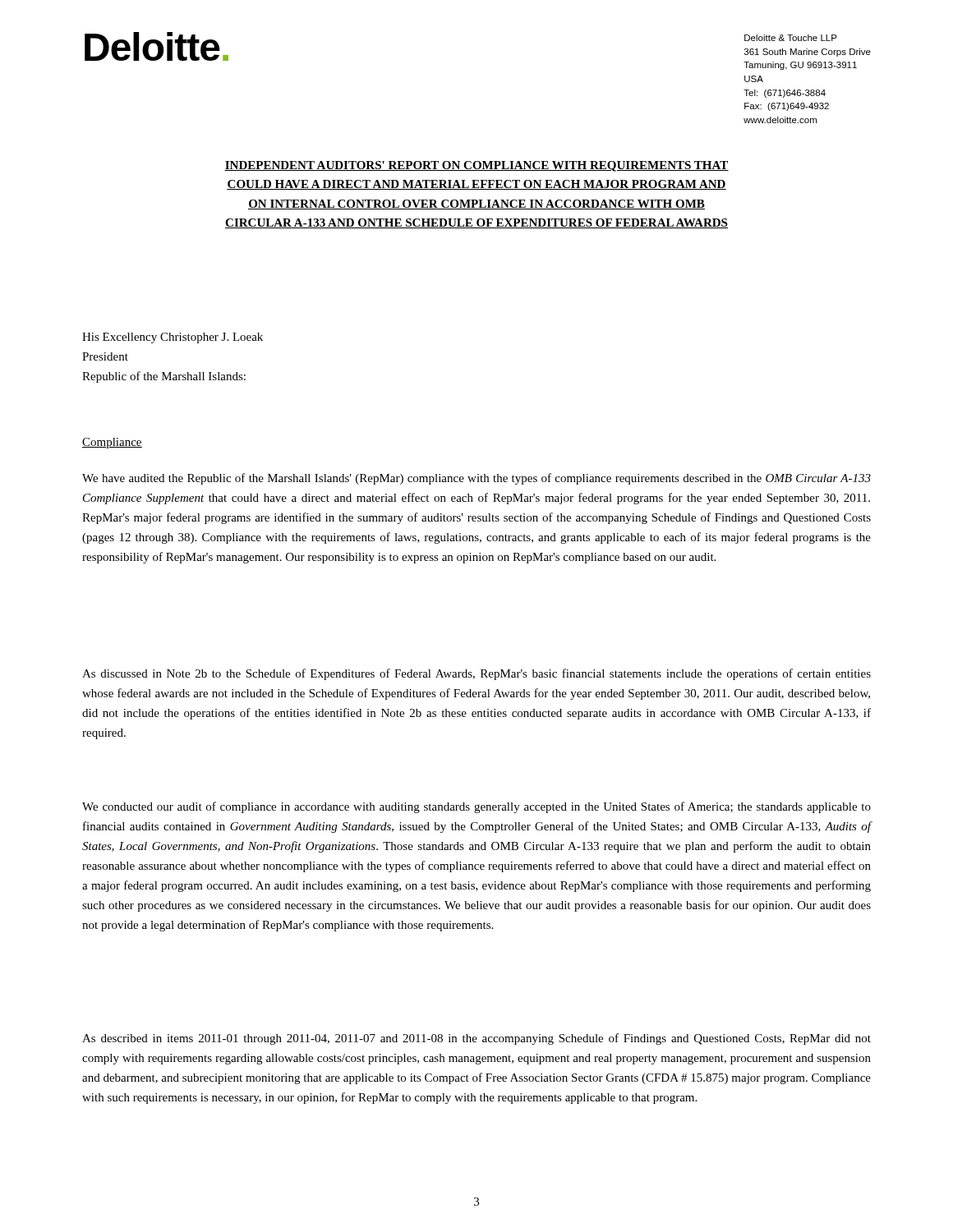Select the title that says "INDEPENDENT AUDITORS' REPORT ON COMPLIANCE WITH"

click(476, 194)
